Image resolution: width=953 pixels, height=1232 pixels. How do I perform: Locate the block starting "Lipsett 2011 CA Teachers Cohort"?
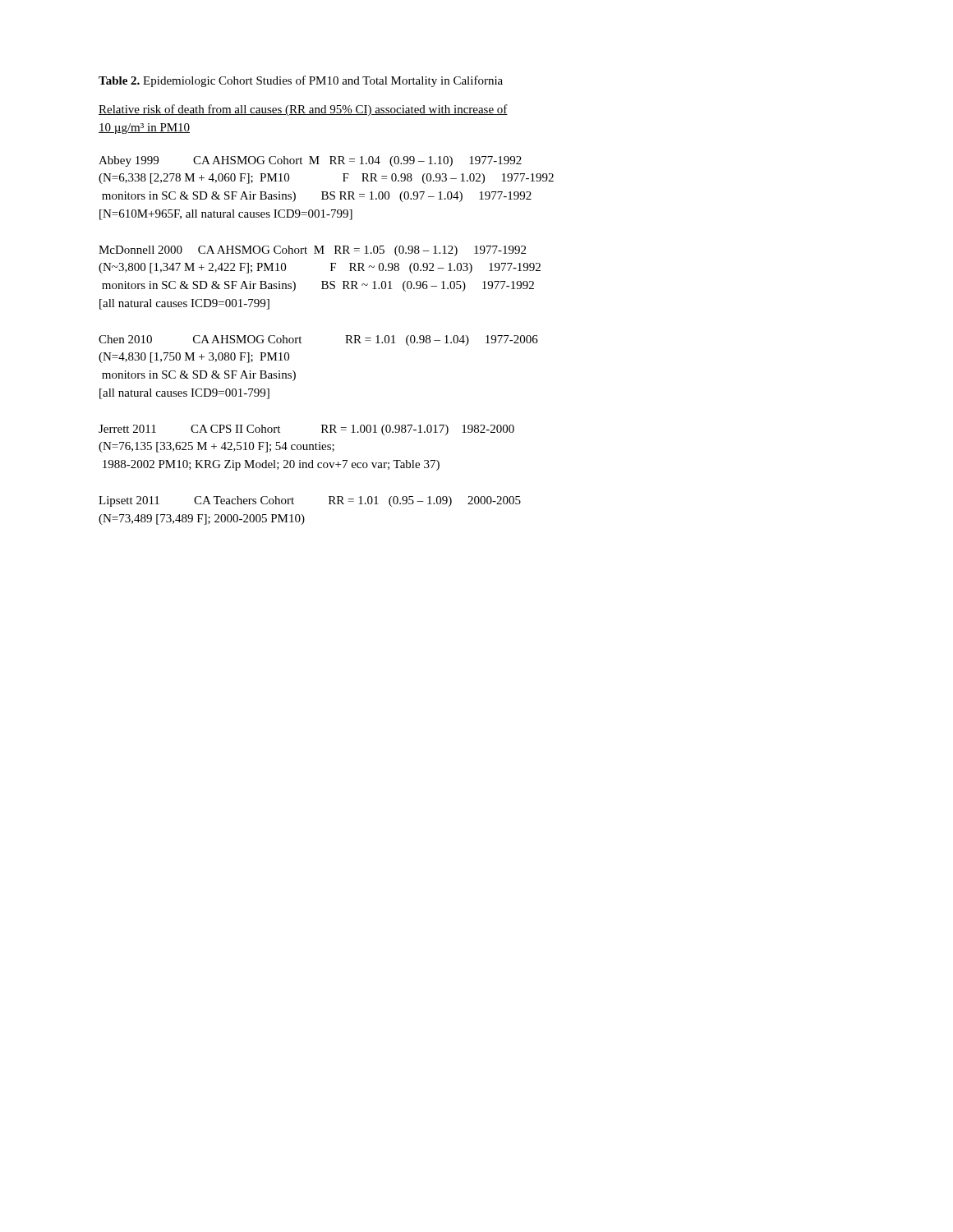pos(476,510)
